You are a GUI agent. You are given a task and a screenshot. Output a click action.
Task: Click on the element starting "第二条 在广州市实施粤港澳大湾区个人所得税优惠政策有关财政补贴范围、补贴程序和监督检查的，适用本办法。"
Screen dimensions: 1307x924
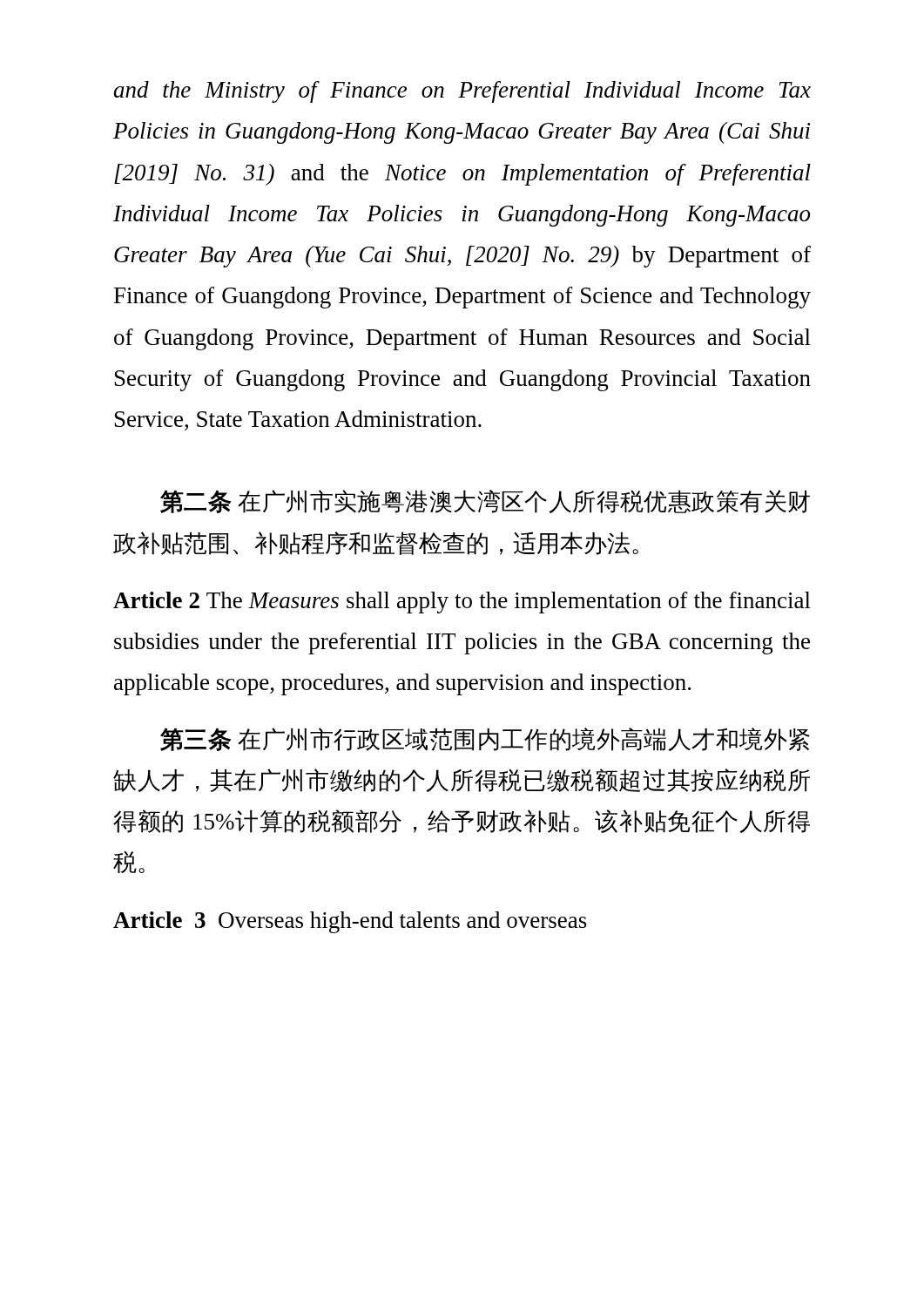pos(462,523)
